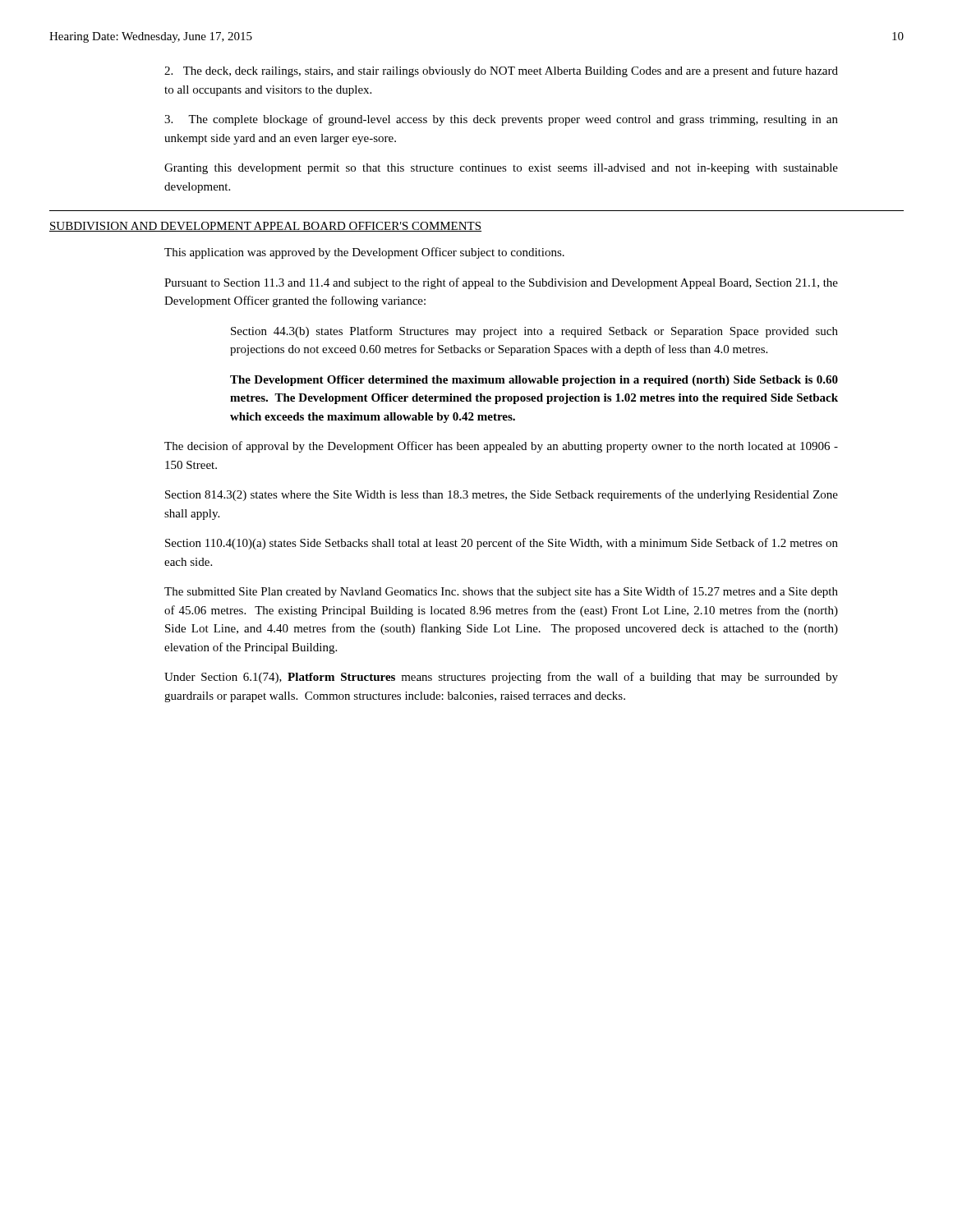This screenshot has height=1232, width=953.
Task: Locate the block of text that opens with "Under Section 6.1(74), Platform Structures means structures"
Action: (x=501, y=686)
